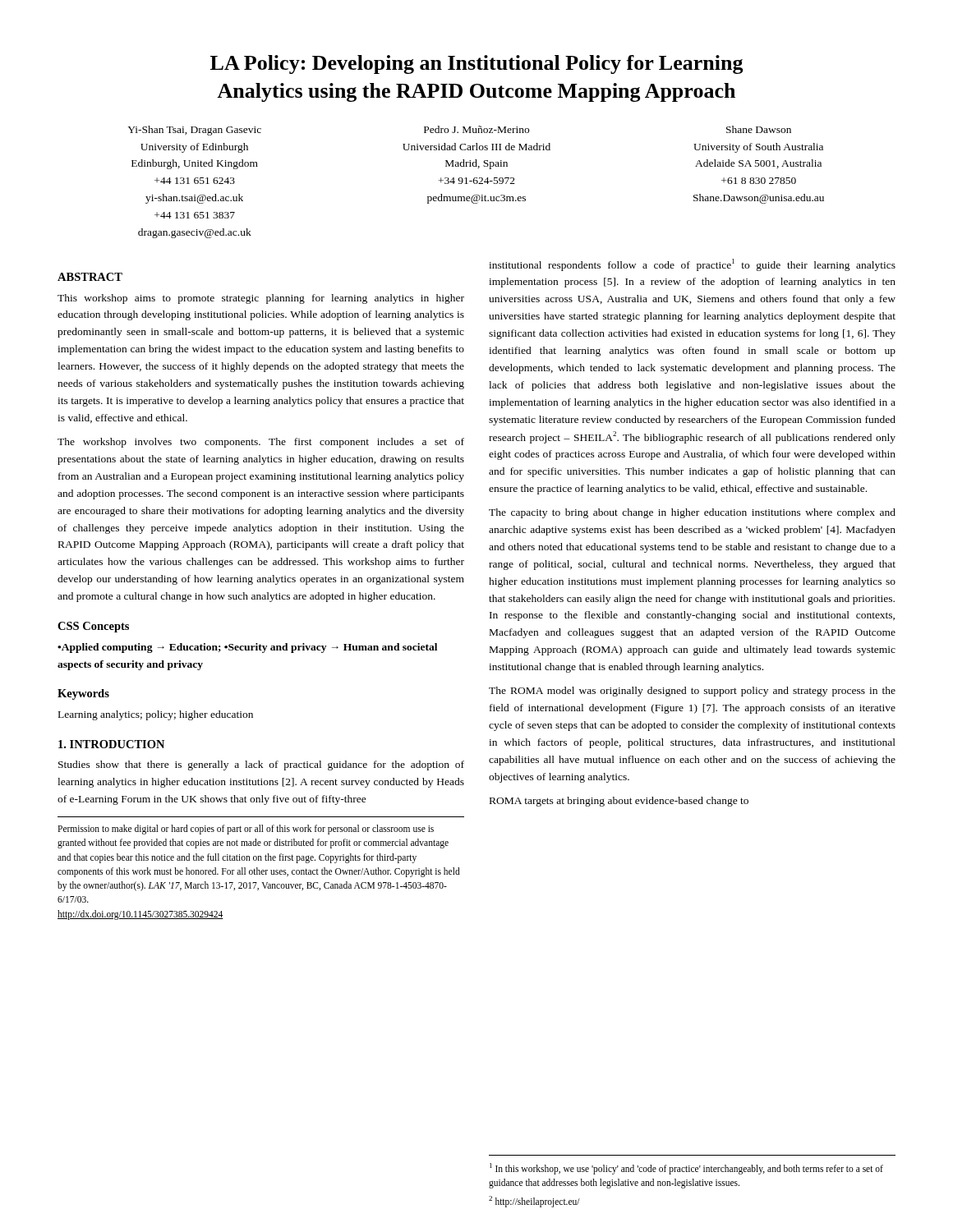Select the section header with the text "1. INTRODUCTION"
The image size is (953, 1232).
pyautogui.click(x=111, y=744)
